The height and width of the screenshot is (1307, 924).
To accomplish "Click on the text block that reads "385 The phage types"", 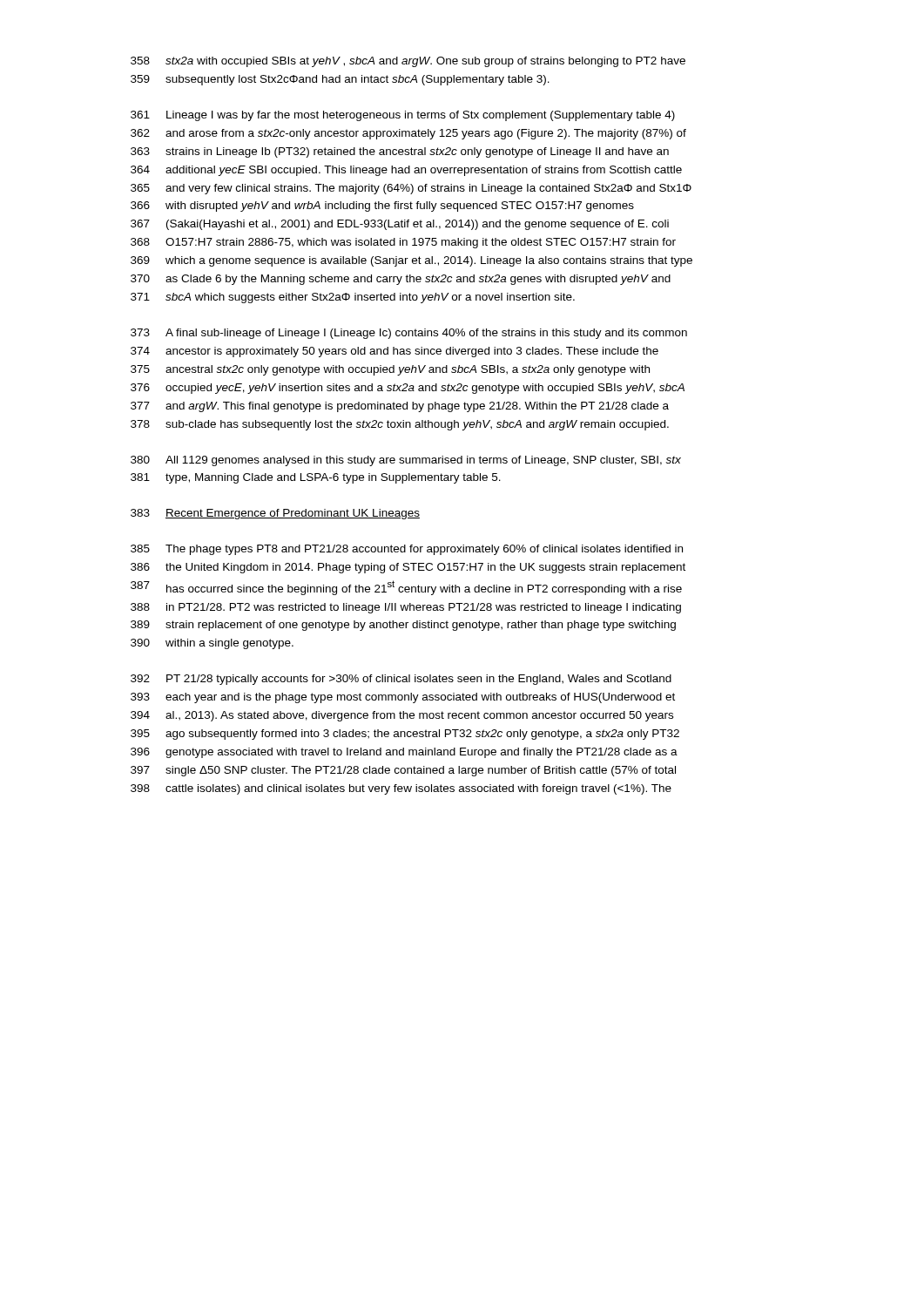I will coord(475,597).
